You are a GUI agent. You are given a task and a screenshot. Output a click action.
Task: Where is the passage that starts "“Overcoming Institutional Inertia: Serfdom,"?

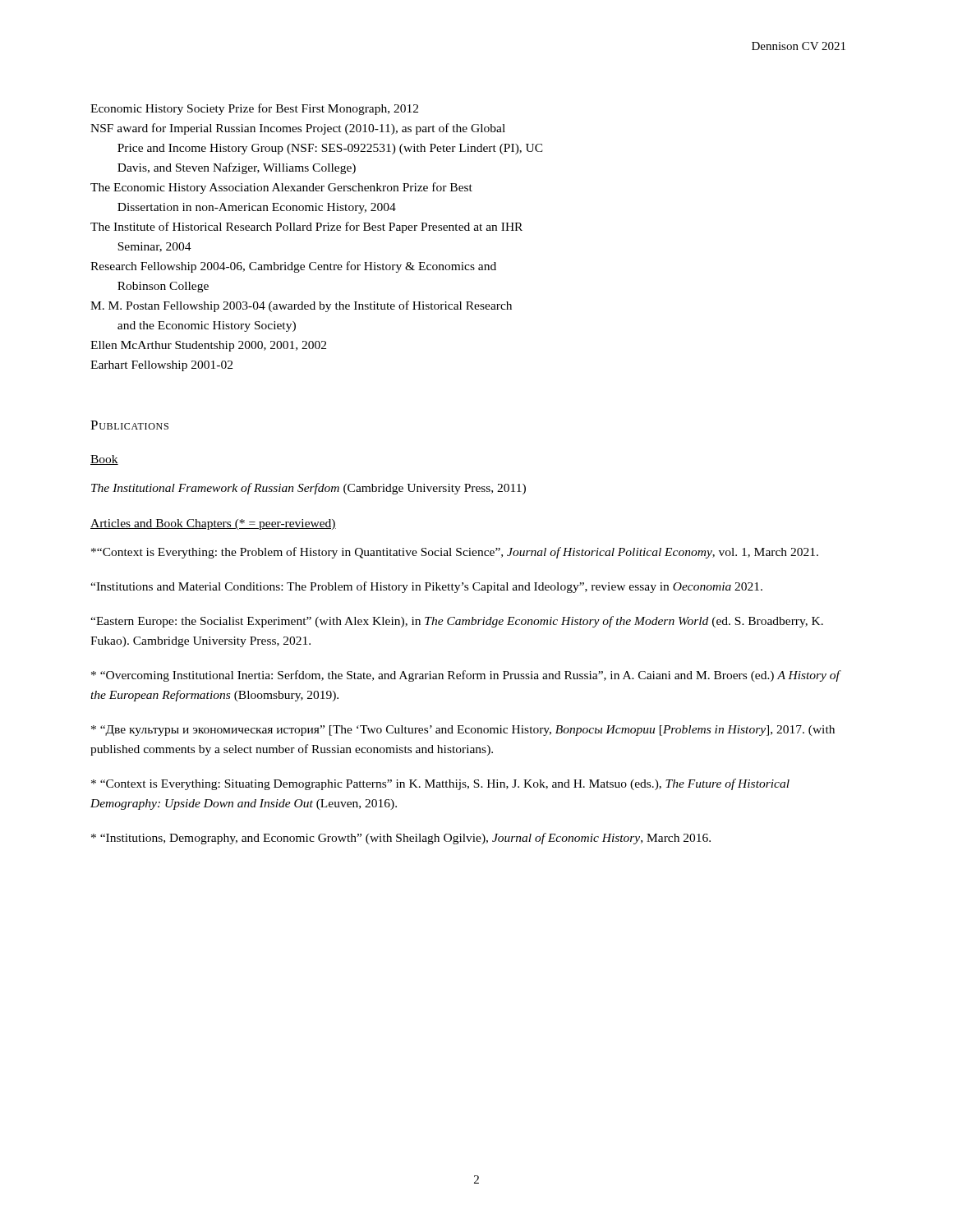(x=465, y=685)
